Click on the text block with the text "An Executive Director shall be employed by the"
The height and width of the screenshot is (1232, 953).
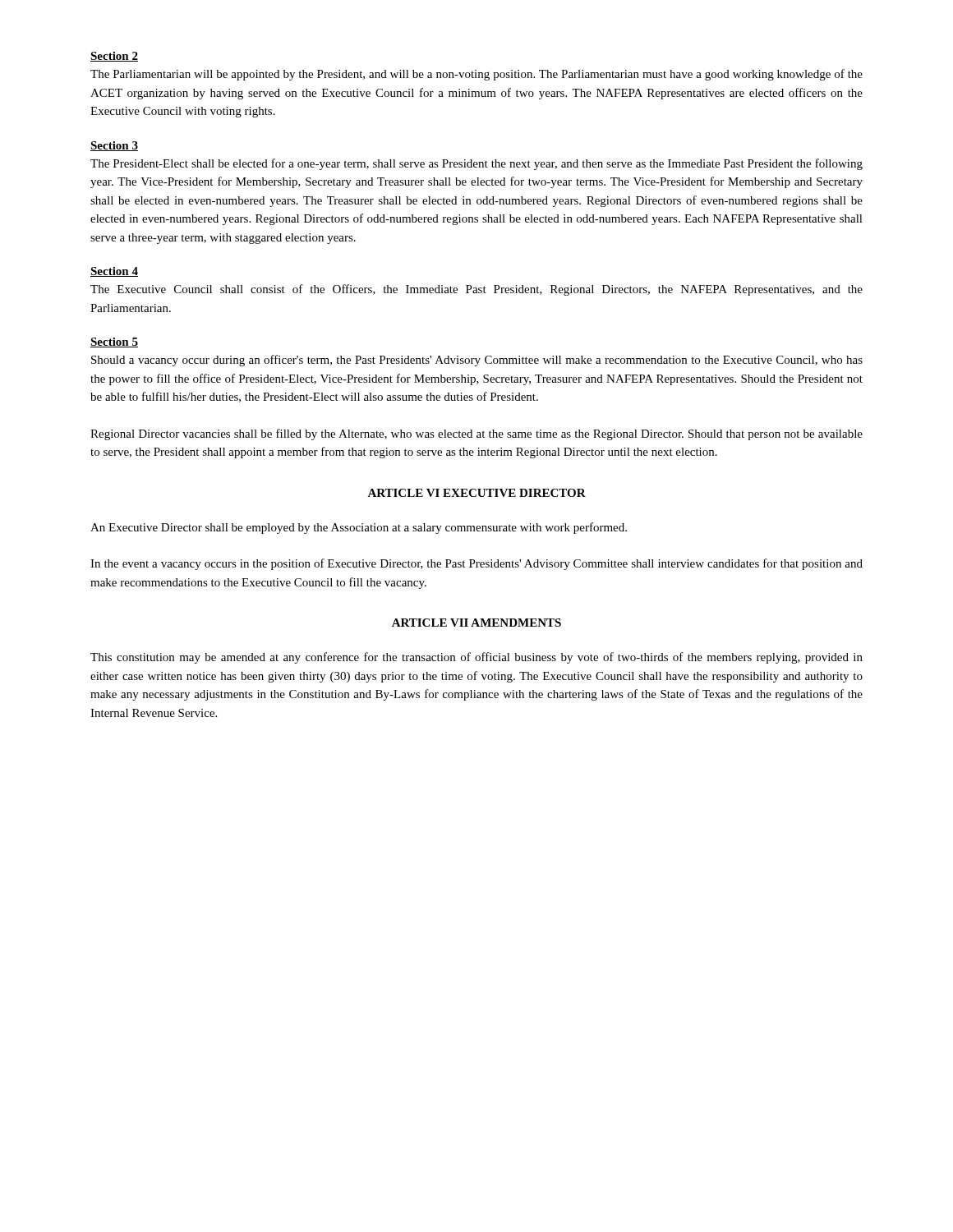click(x=476, y=527)
